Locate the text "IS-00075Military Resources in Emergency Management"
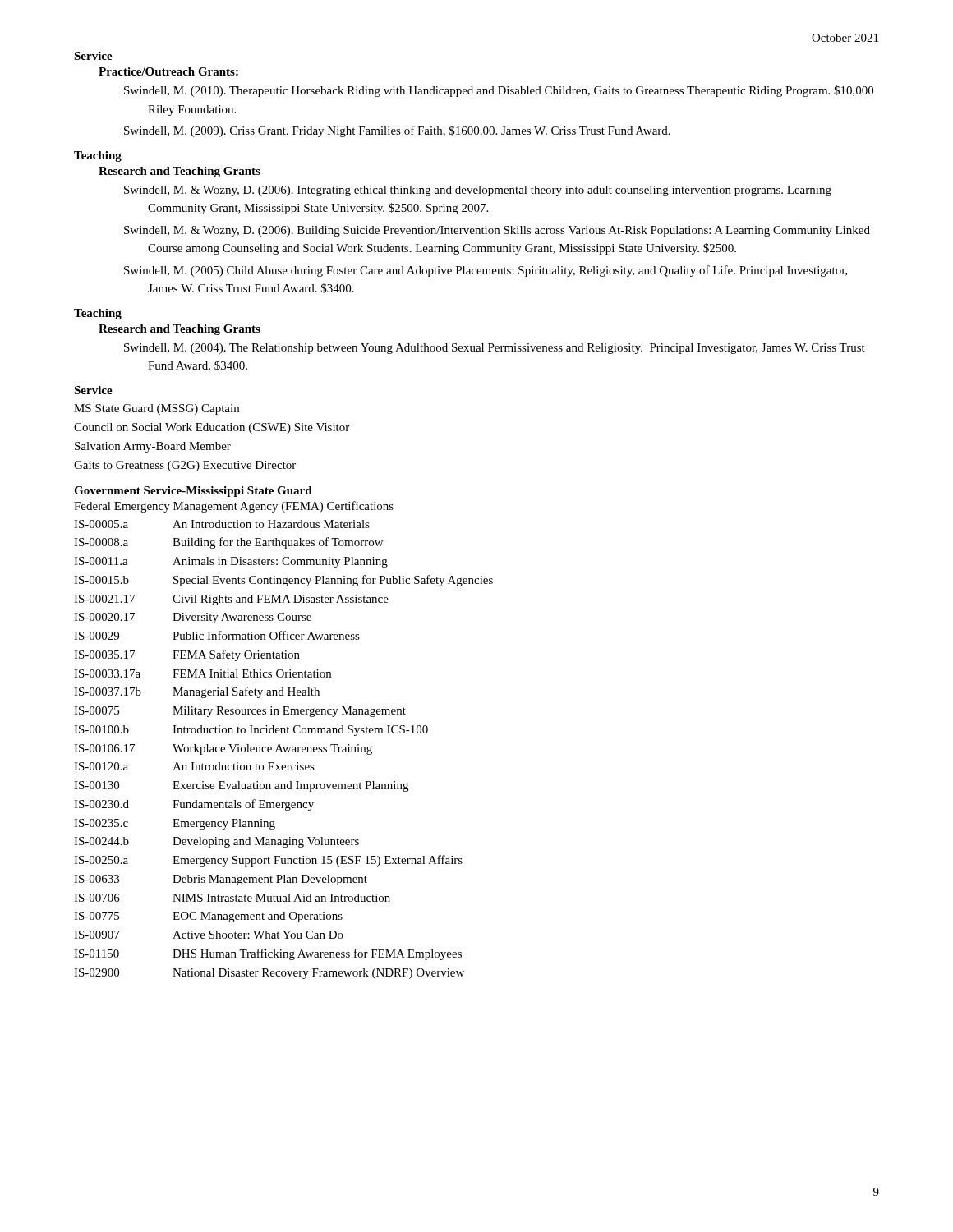Image resolution: width=953 pixels, height=1232 pixels. 240,712
